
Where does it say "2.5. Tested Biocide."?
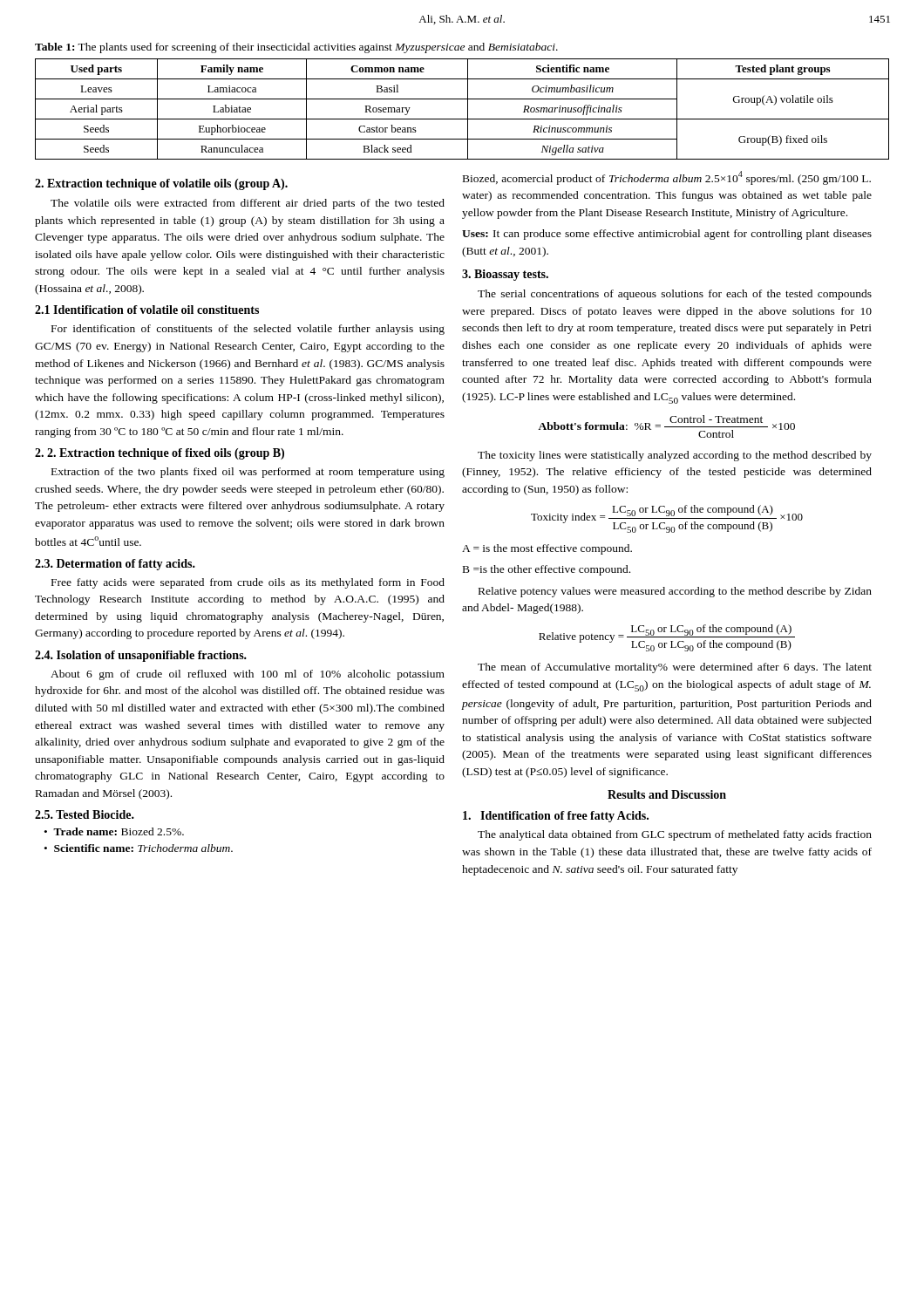[x=85, y=815]
